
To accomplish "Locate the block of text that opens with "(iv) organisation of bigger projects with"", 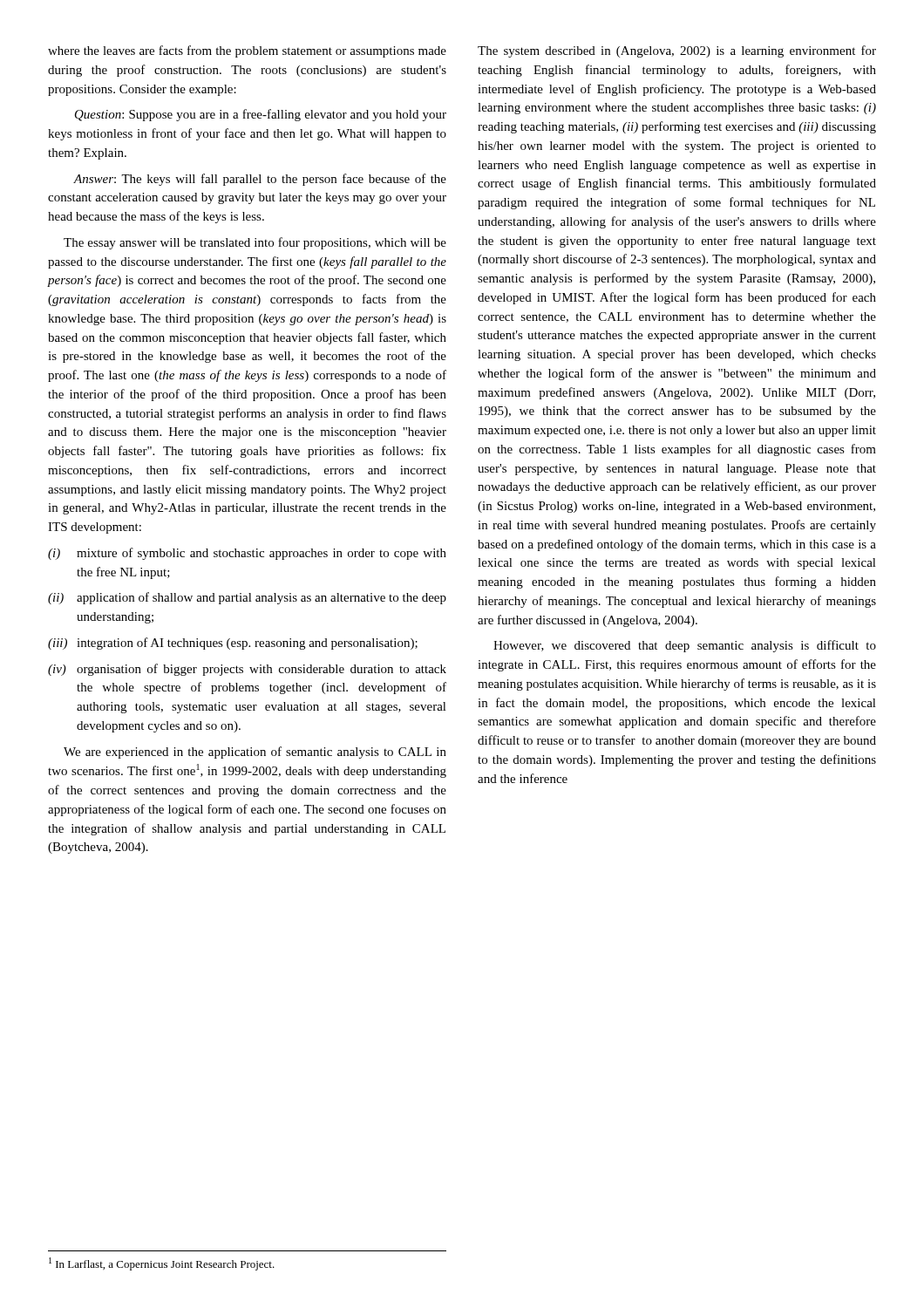I will (247, 698).
